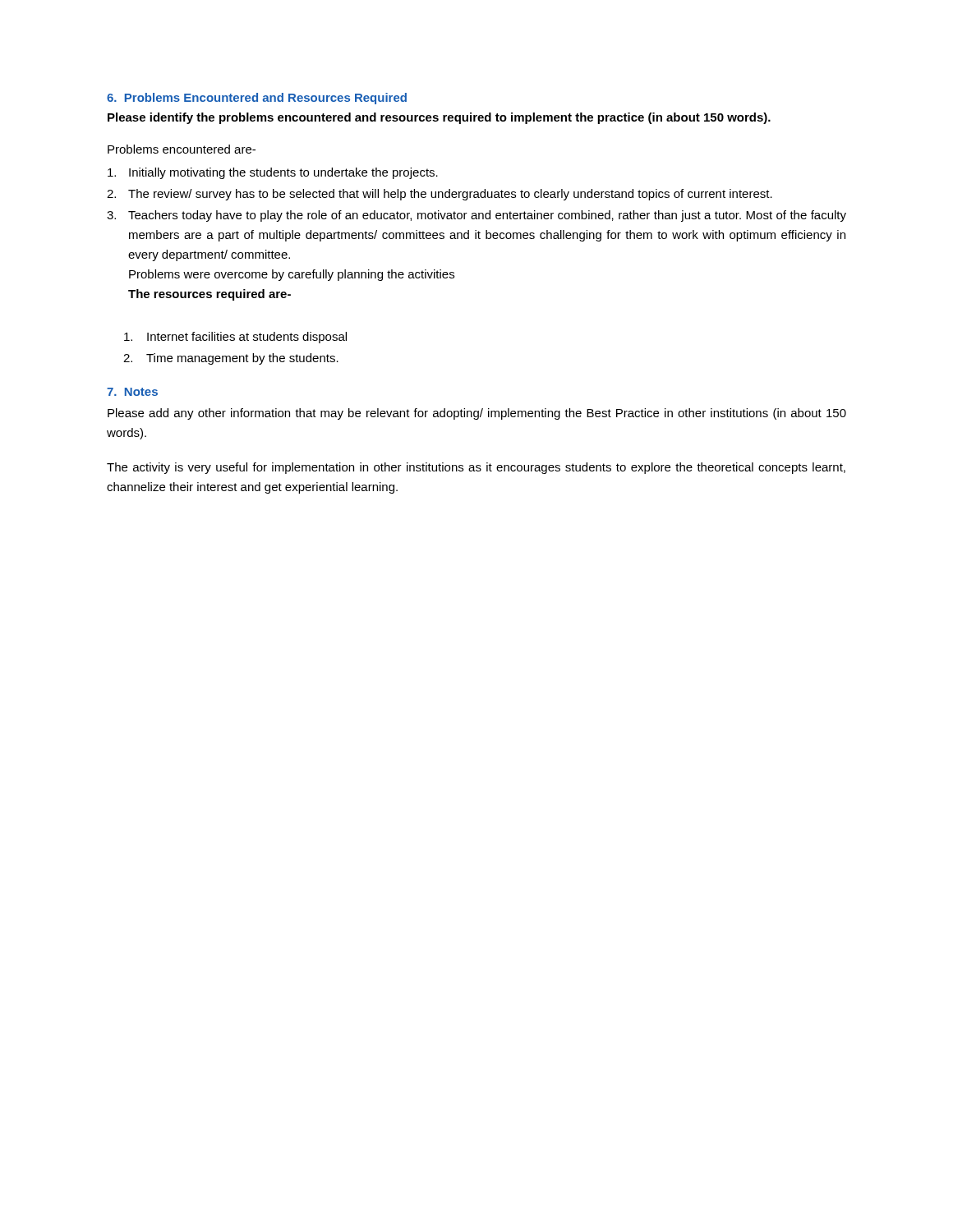This screenshot has height=1232, width=953.
Task: Select the section header with the text "6. Problems Encountered and Resources"
Action: click(x=257, y=97)
